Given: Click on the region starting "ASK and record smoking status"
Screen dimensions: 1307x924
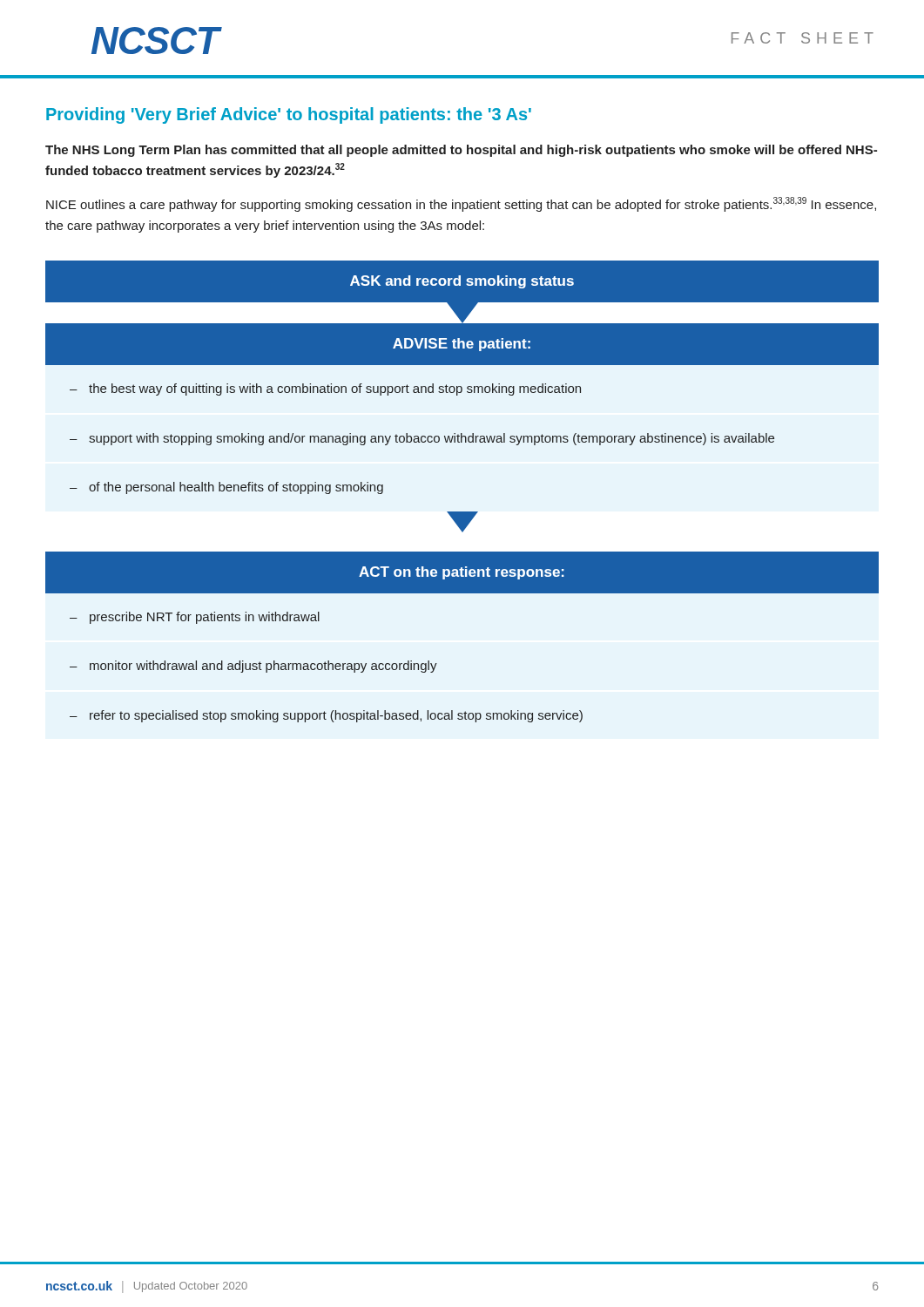Looking at the screenshot, I should 462,281.
